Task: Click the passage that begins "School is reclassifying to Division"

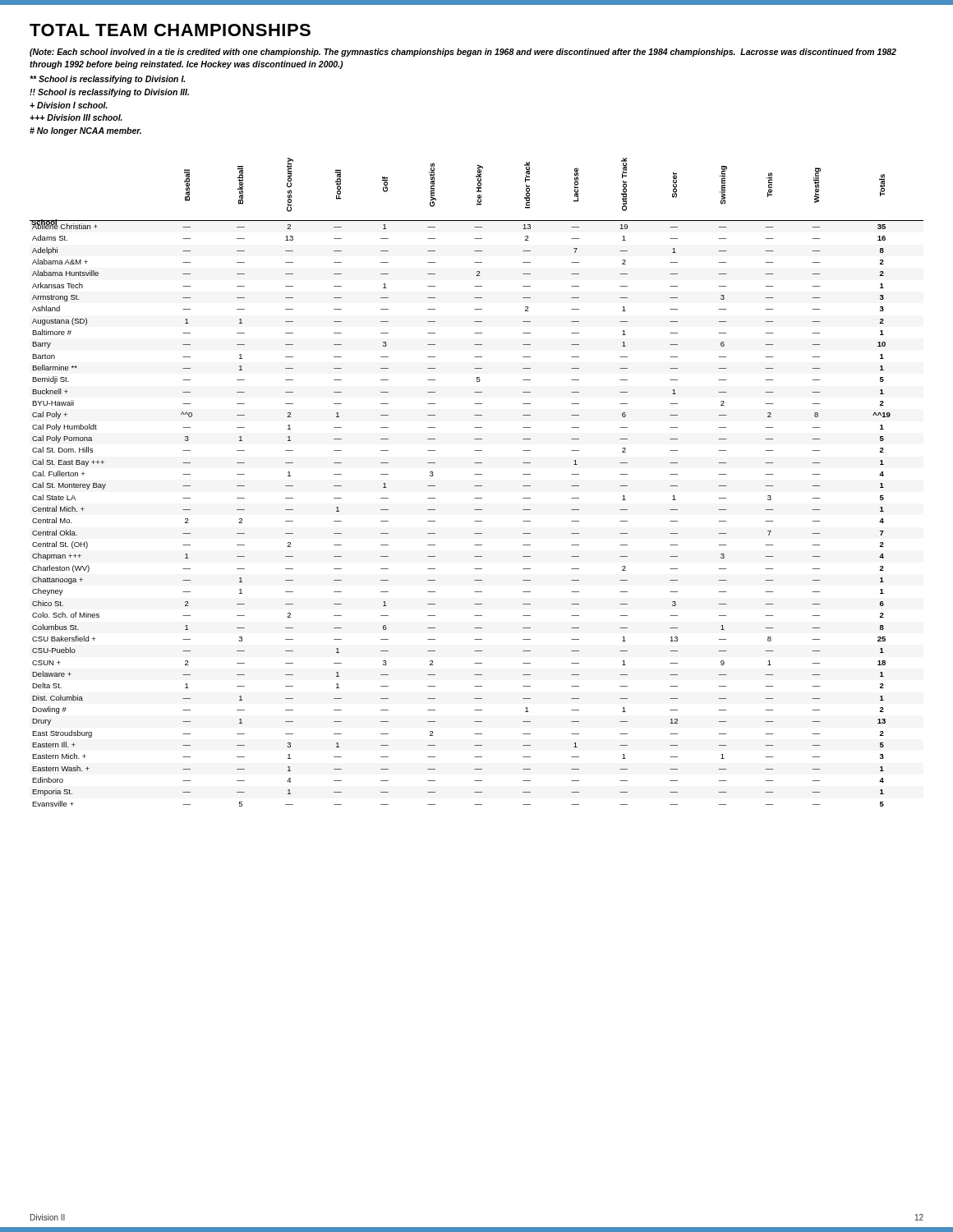Action: (x=108, y=79)
